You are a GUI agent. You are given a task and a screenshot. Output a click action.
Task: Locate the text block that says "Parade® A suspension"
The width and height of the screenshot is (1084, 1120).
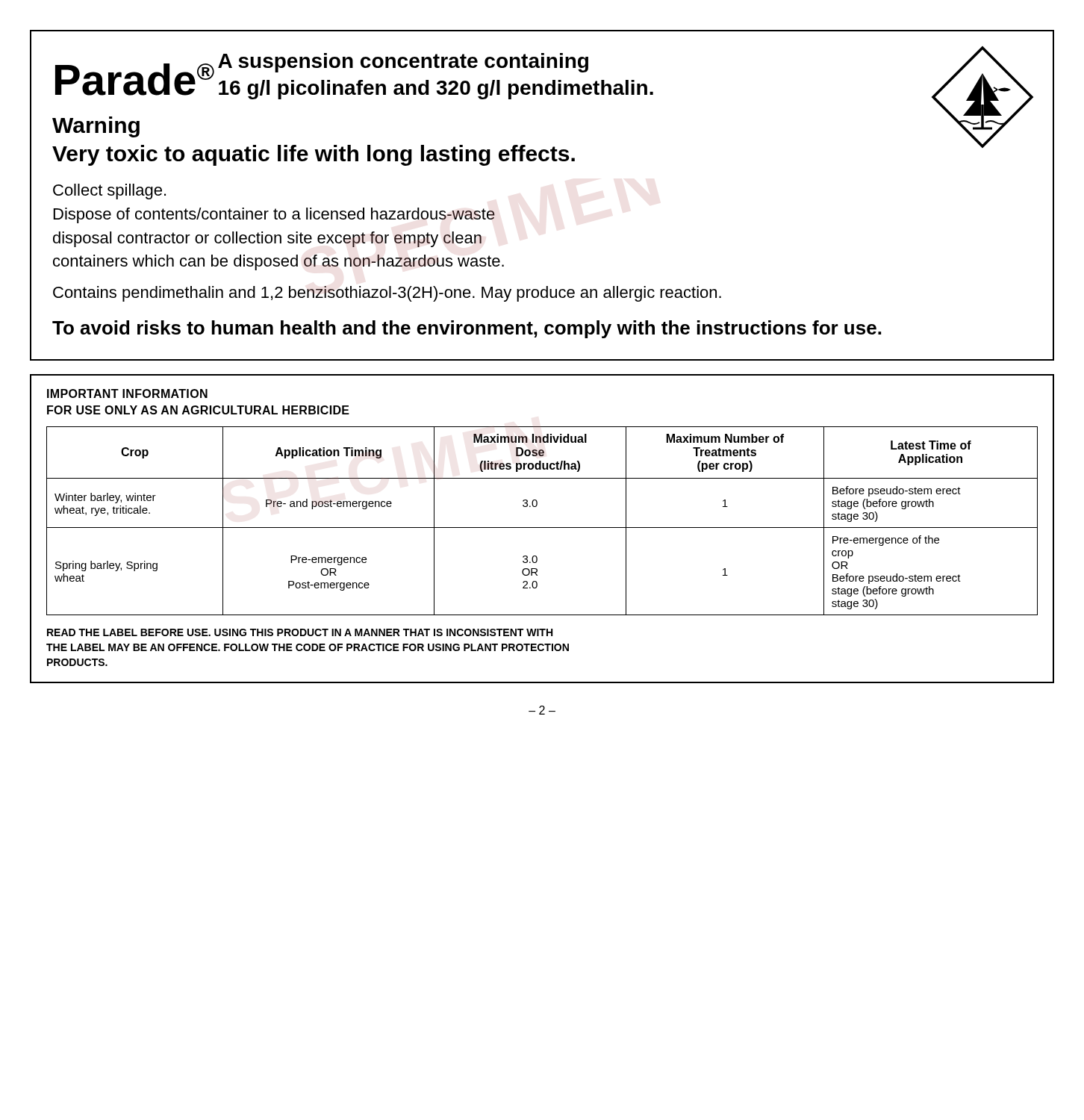pos(385,94)
